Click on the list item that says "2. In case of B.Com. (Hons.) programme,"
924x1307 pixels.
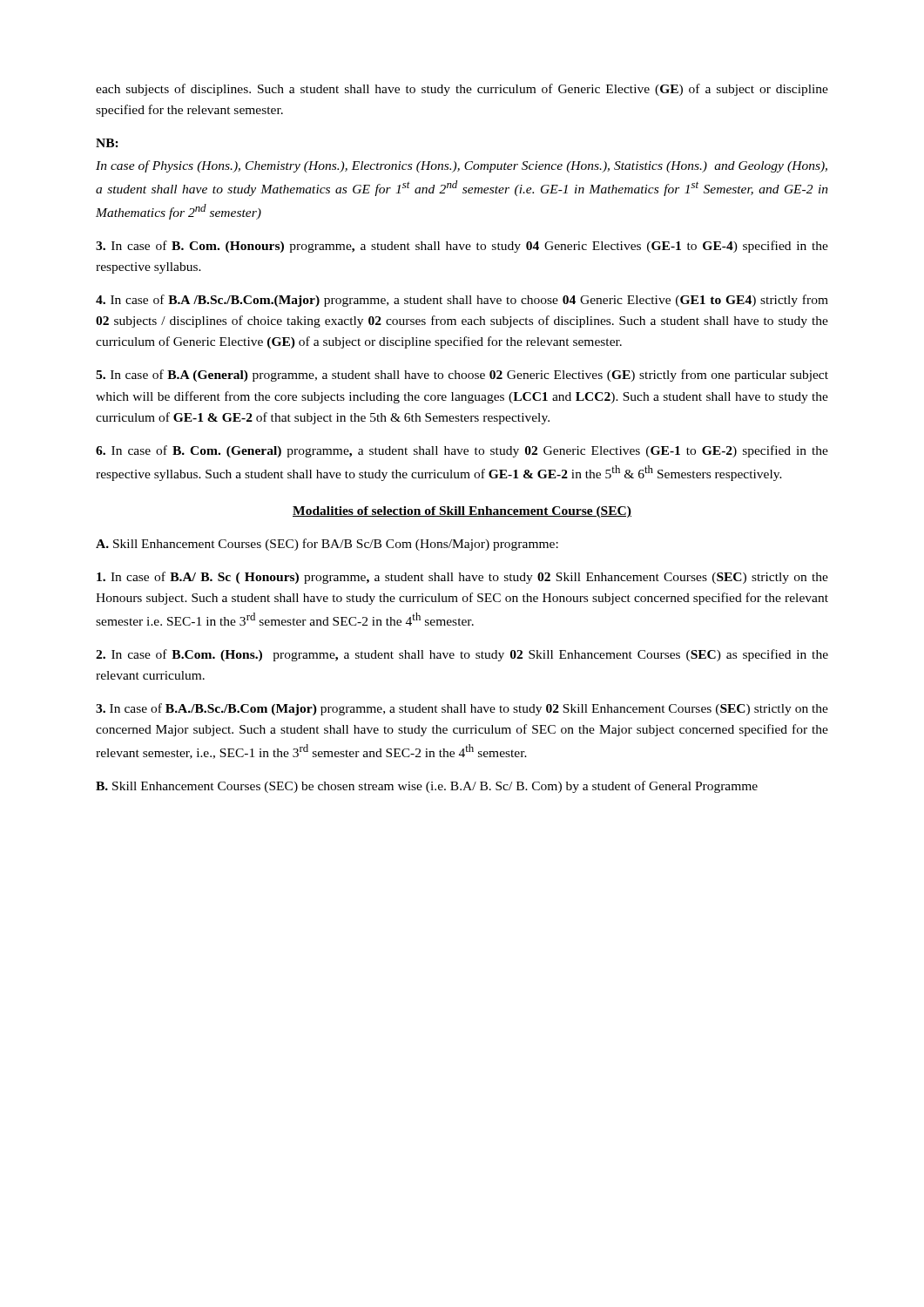click(x=462, y=665)
